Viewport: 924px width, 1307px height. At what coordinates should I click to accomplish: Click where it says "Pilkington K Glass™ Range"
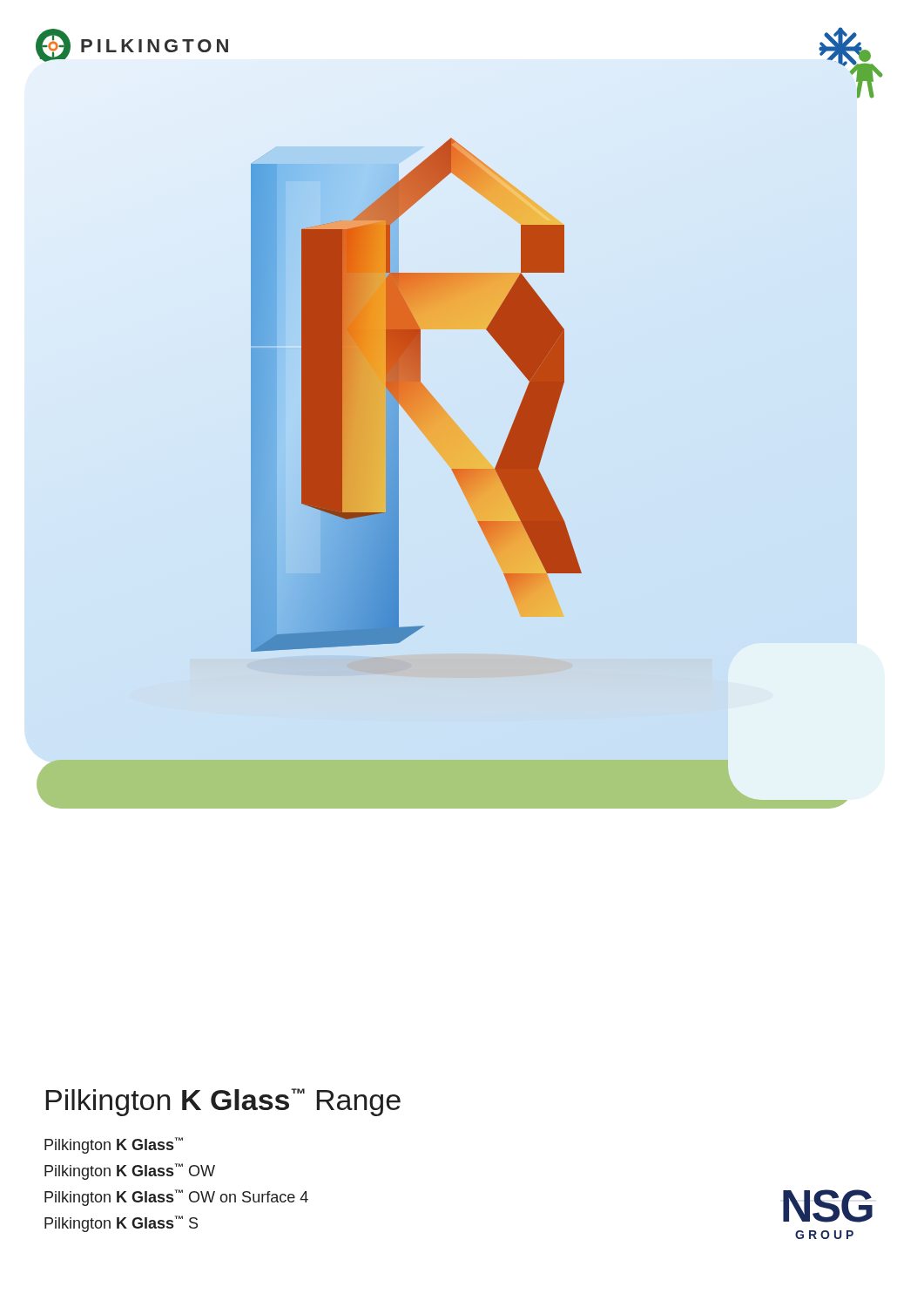tap(223, 1100)
